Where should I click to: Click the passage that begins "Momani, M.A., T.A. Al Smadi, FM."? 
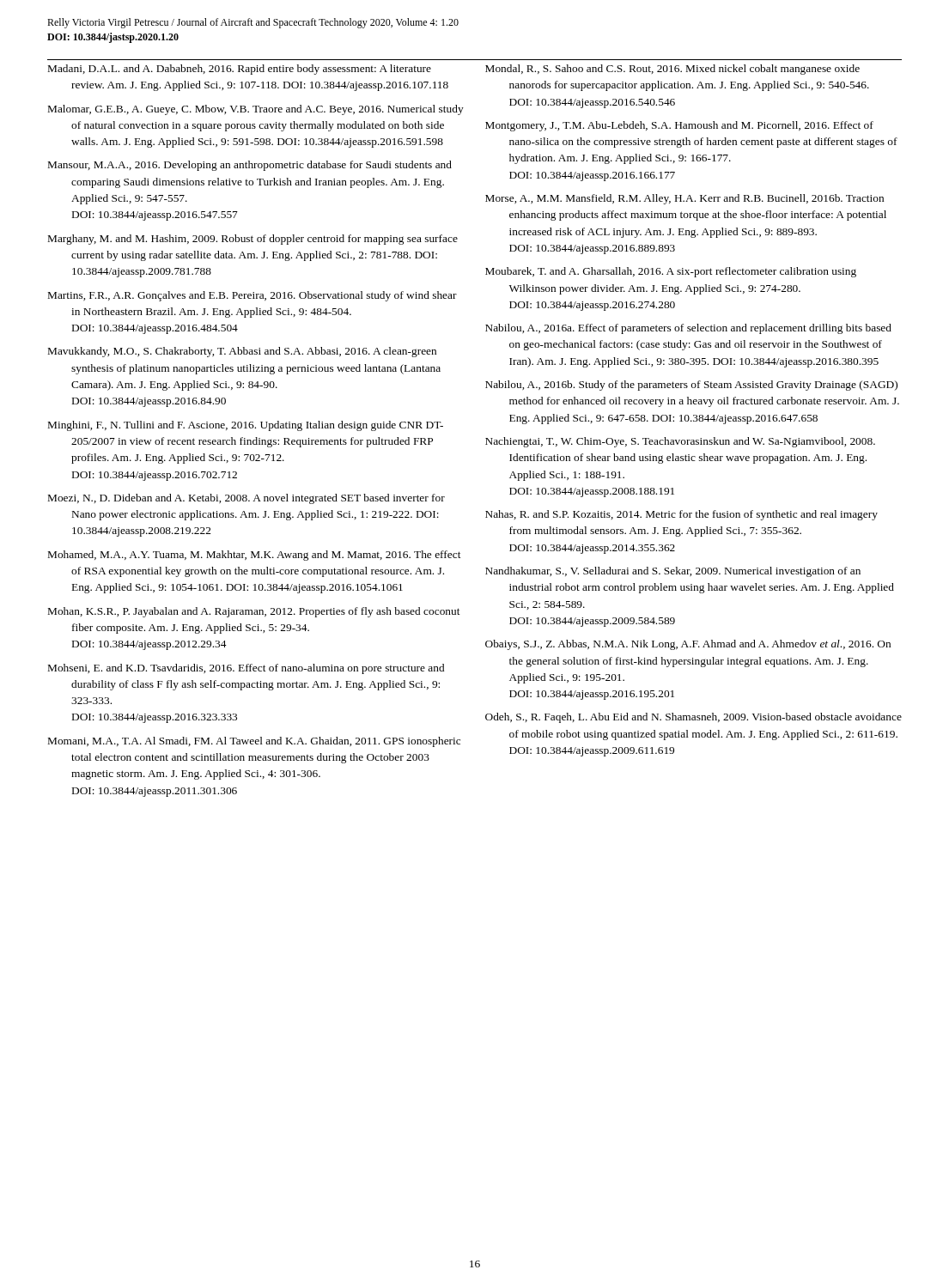click(254, 765)
